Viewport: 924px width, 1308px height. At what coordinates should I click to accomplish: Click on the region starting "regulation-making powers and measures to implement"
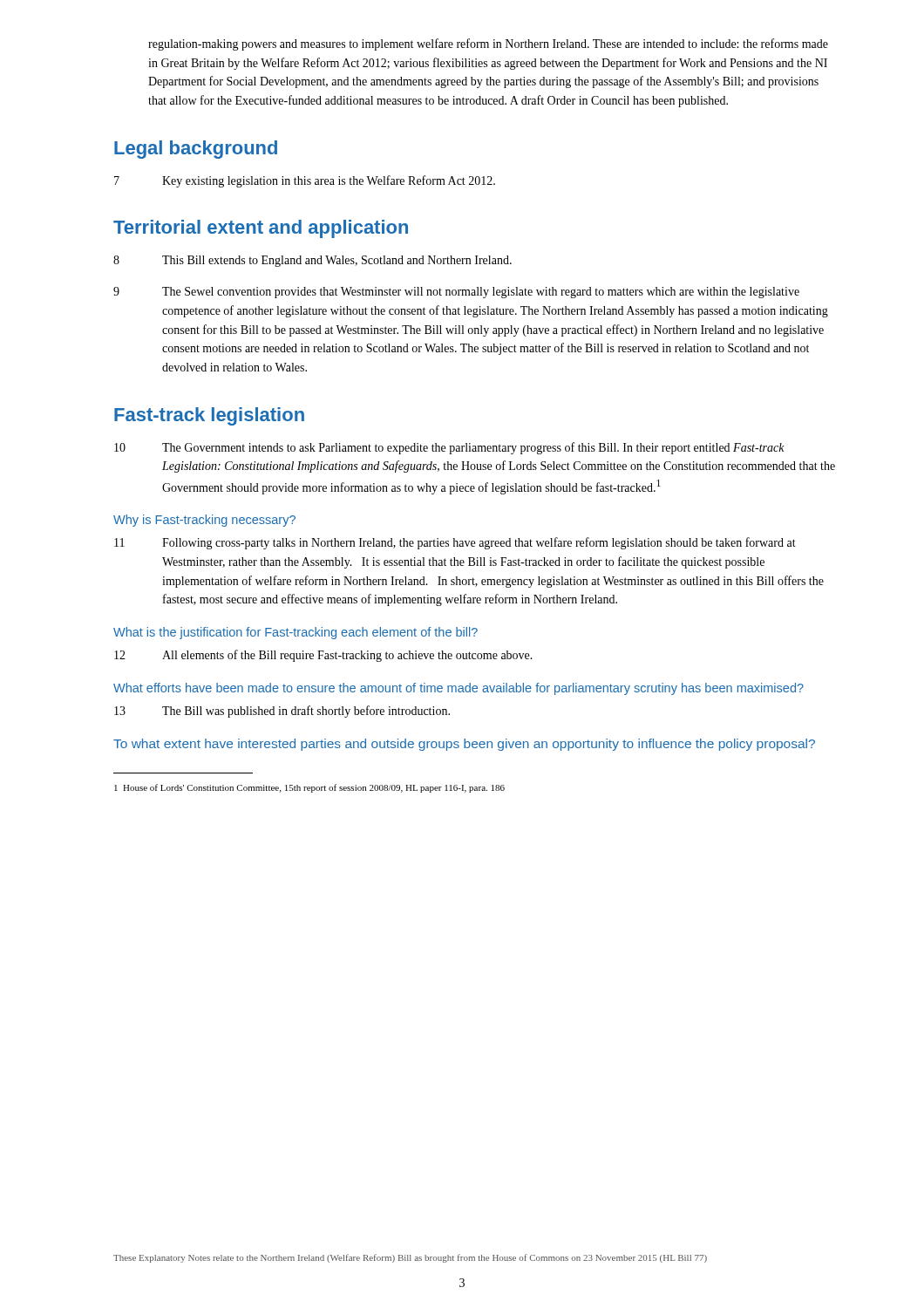[488, 72]
